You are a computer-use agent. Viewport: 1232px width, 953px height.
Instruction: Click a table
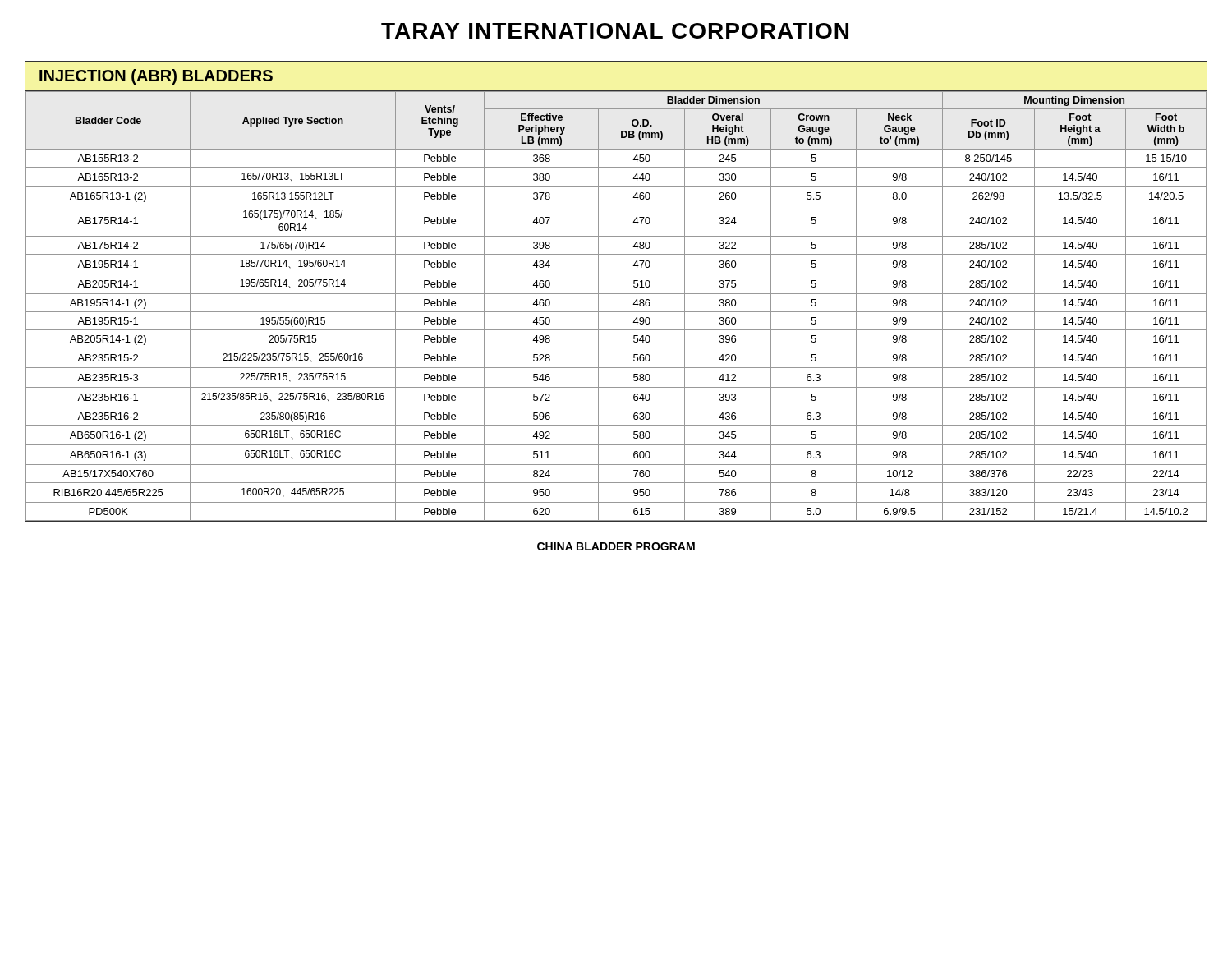tap(616, 306)
